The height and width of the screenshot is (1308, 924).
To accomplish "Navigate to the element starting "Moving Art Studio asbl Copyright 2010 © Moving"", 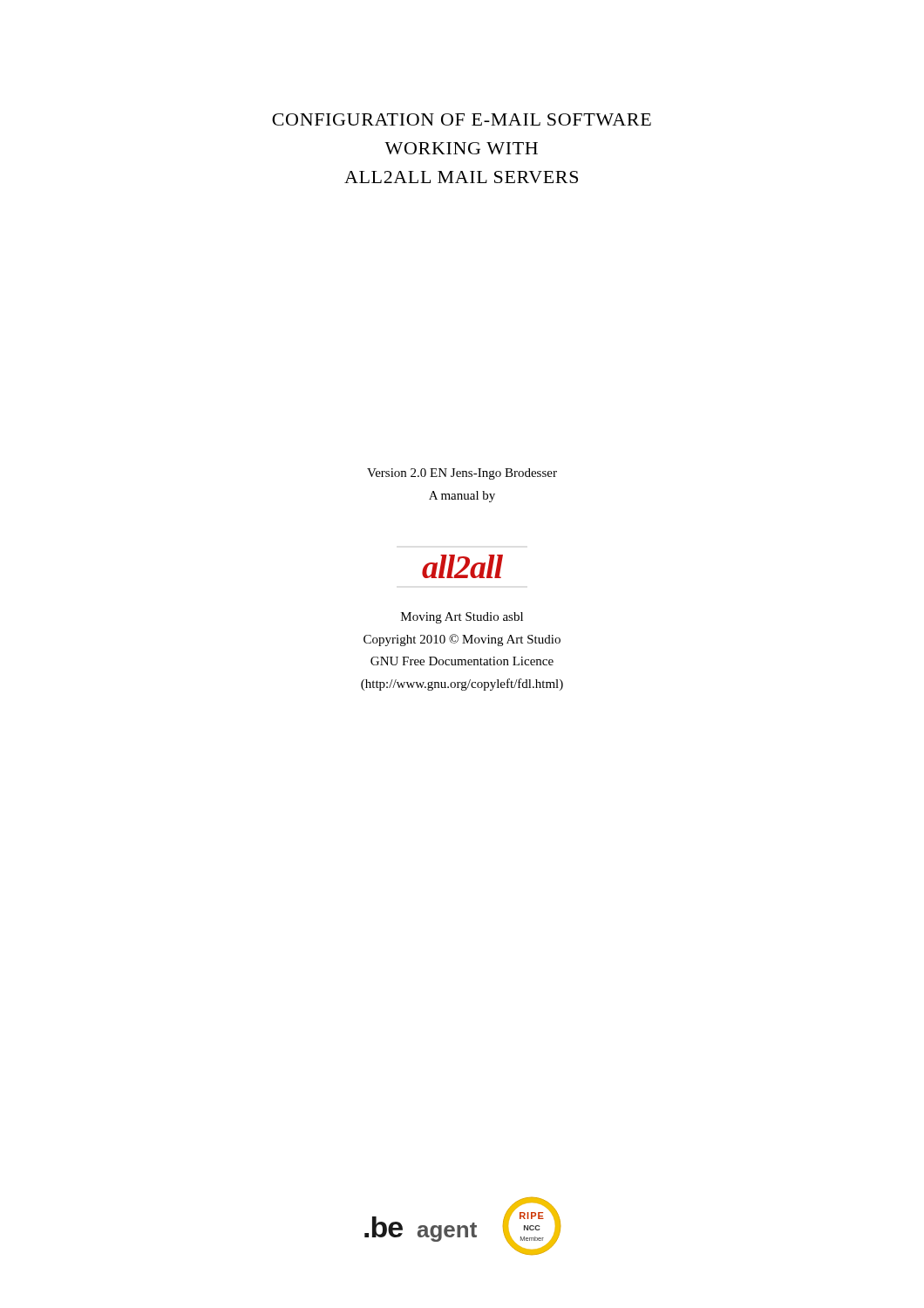I will point(462,650).
